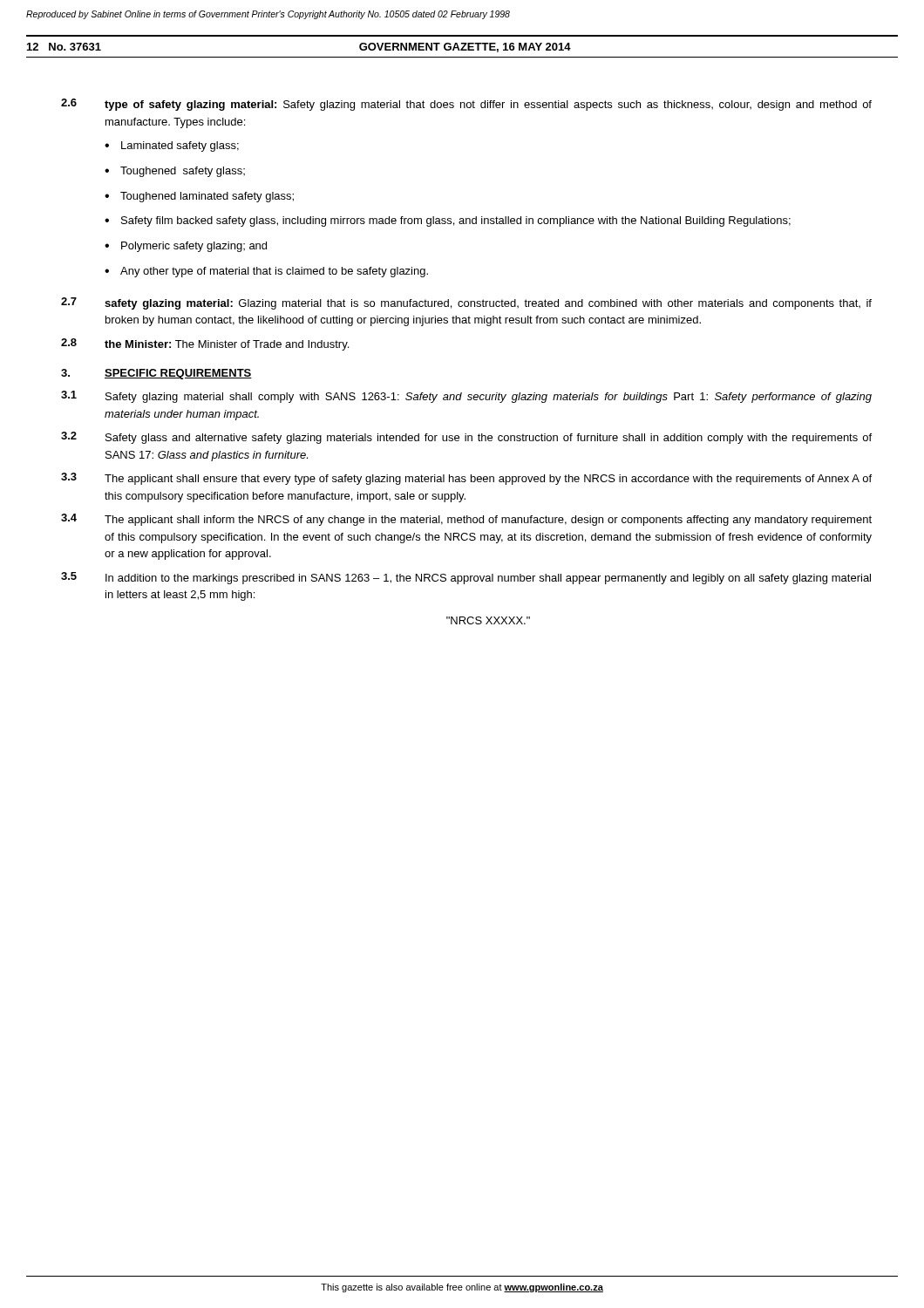This screenshot has width=924, height=1308.
Task: Select the text starting "3. SPECIFIC REQUIREMENTS"
Action: [x=156, y=373]
